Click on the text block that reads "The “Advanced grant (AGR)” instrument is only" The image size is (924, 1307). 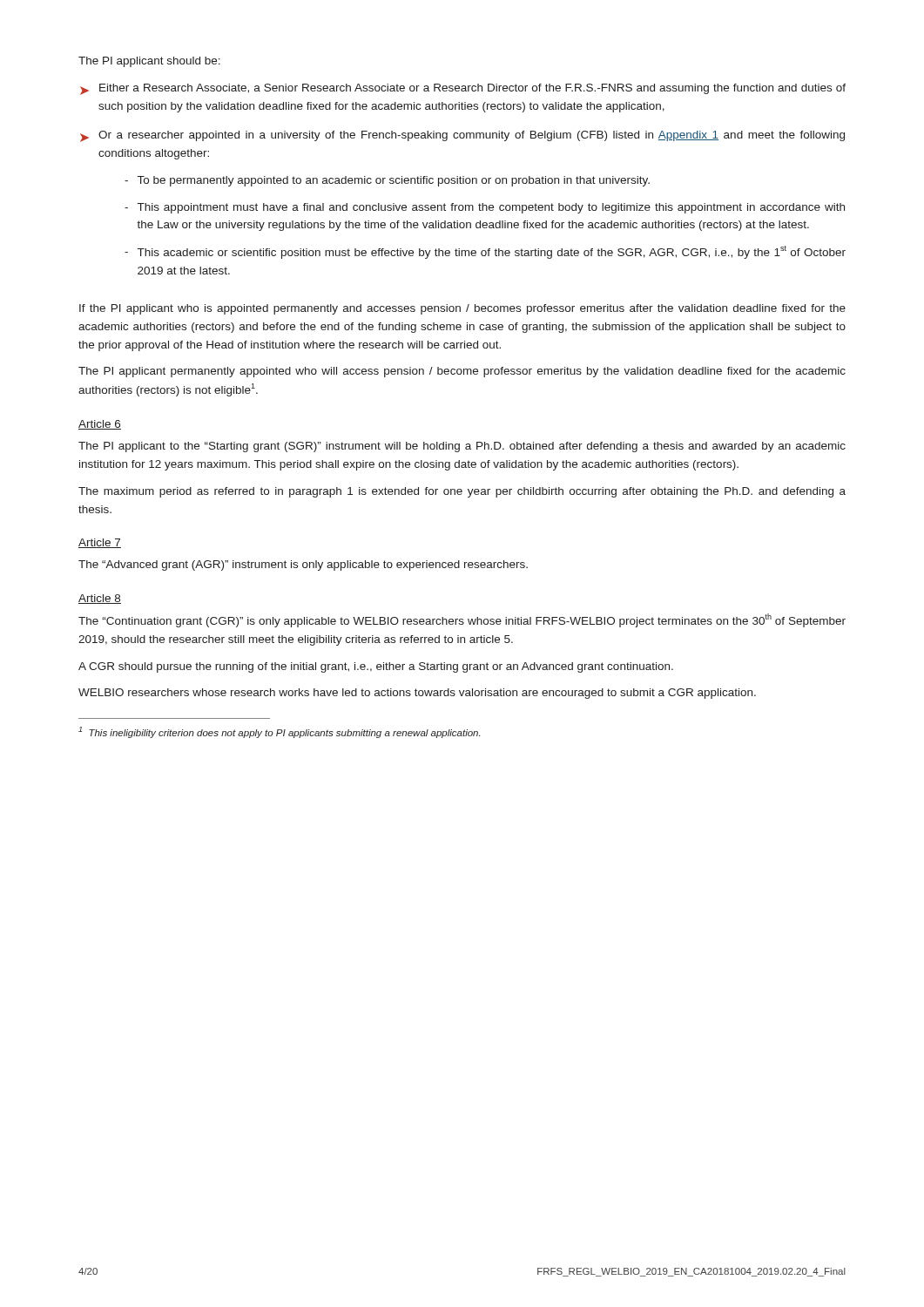[x=462, y=565]
